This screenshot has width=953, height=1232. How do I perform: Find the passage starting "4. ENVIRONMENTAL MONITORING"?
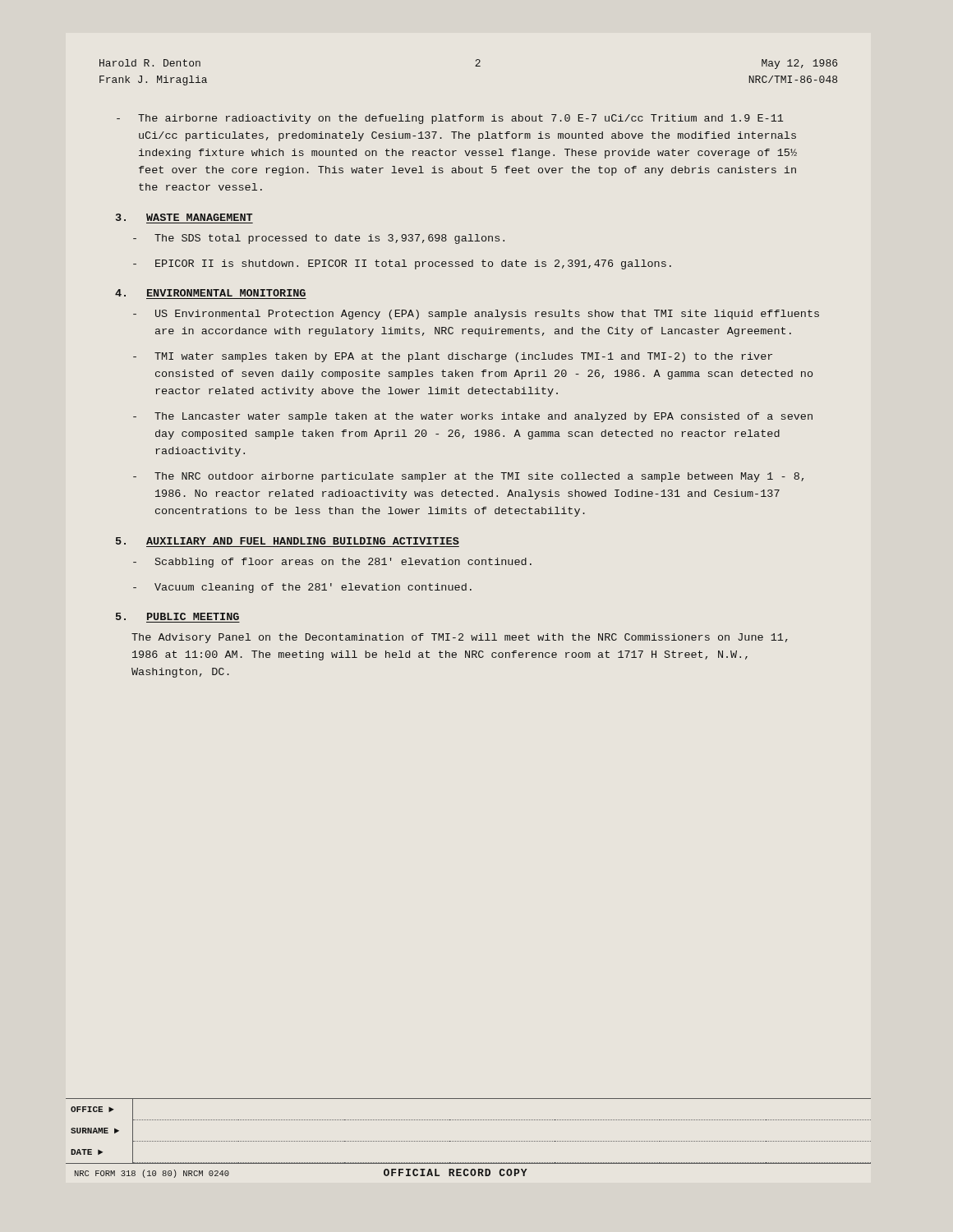click(211, 294)
